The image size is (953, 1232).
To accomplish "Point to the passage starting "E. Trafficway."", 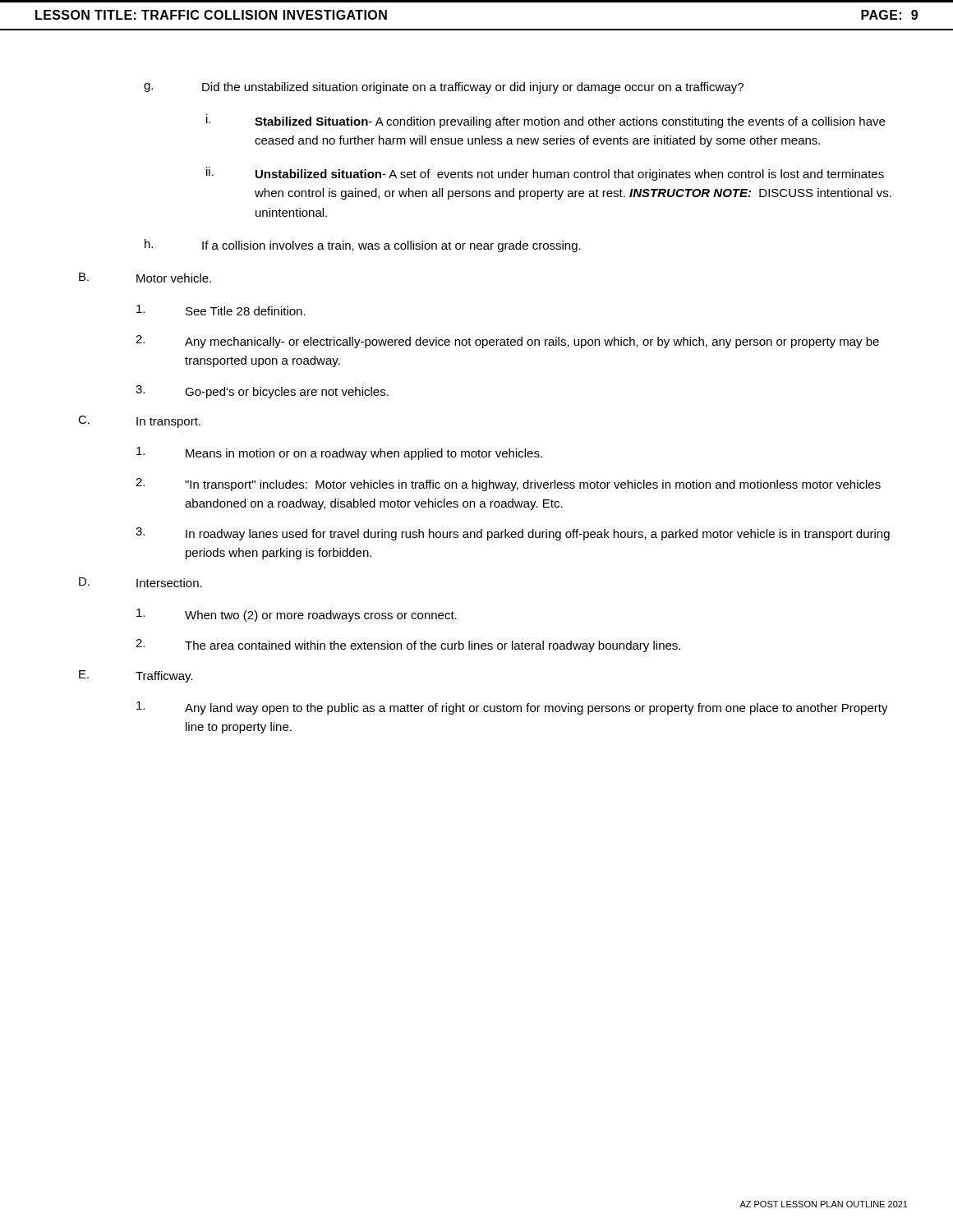I will point(136,676).
